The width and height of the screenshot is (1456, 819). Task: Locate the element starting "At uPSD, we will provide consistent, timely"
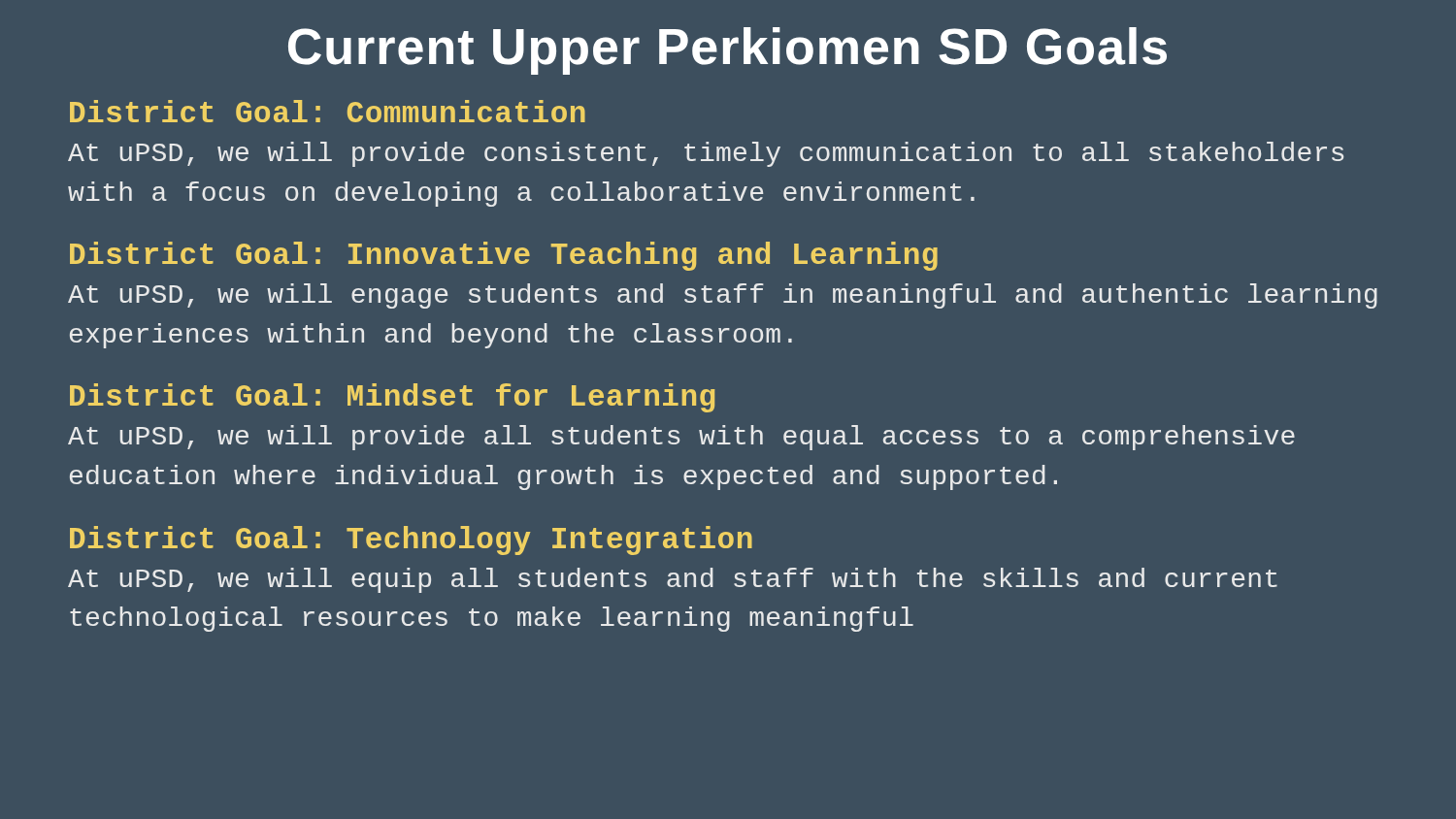(x=728, y=174)
